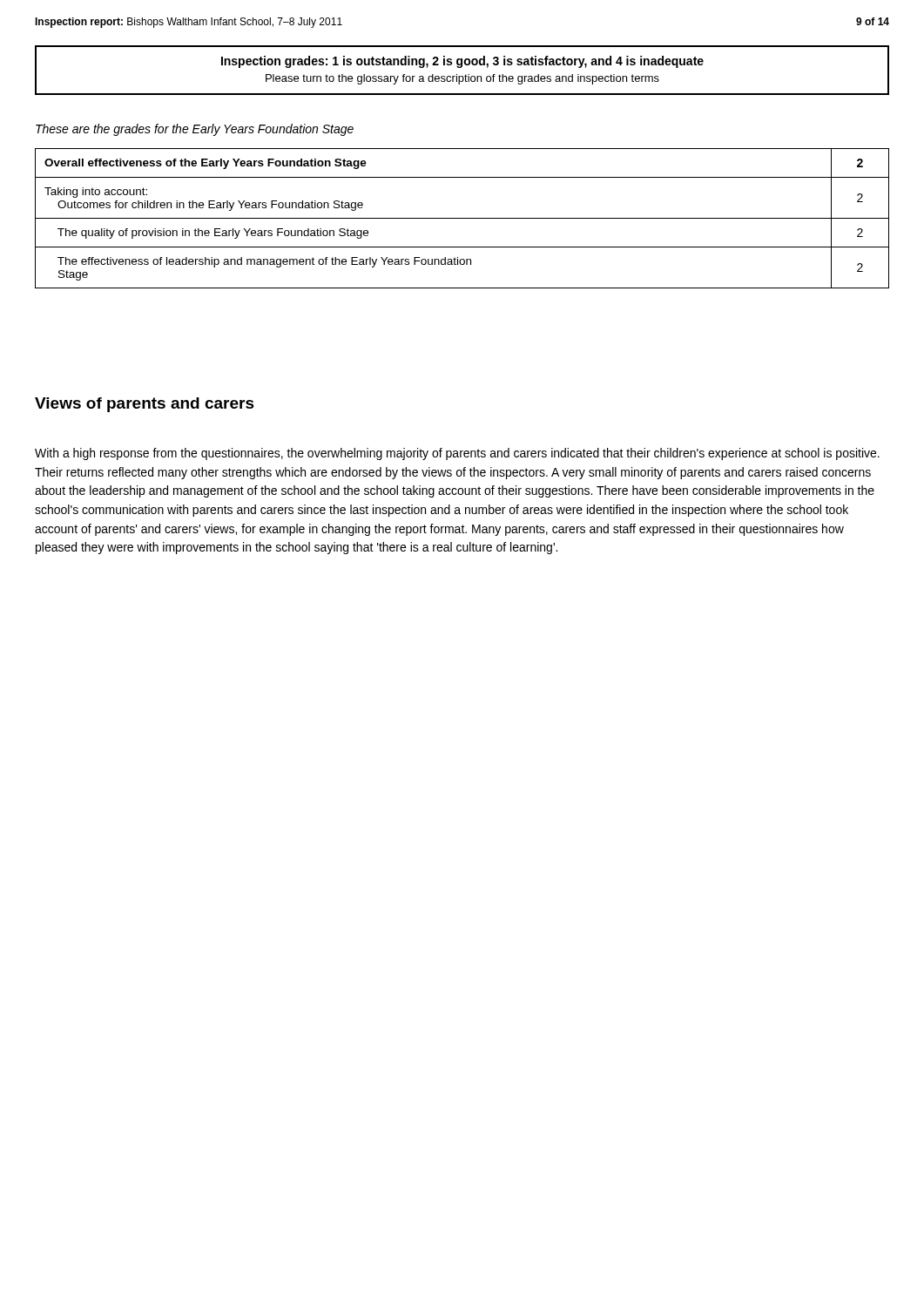Click on the table containing "Taking into account: Outcomes"
Viewport: 924px width, 1307px height.
[x=462, y=218]
